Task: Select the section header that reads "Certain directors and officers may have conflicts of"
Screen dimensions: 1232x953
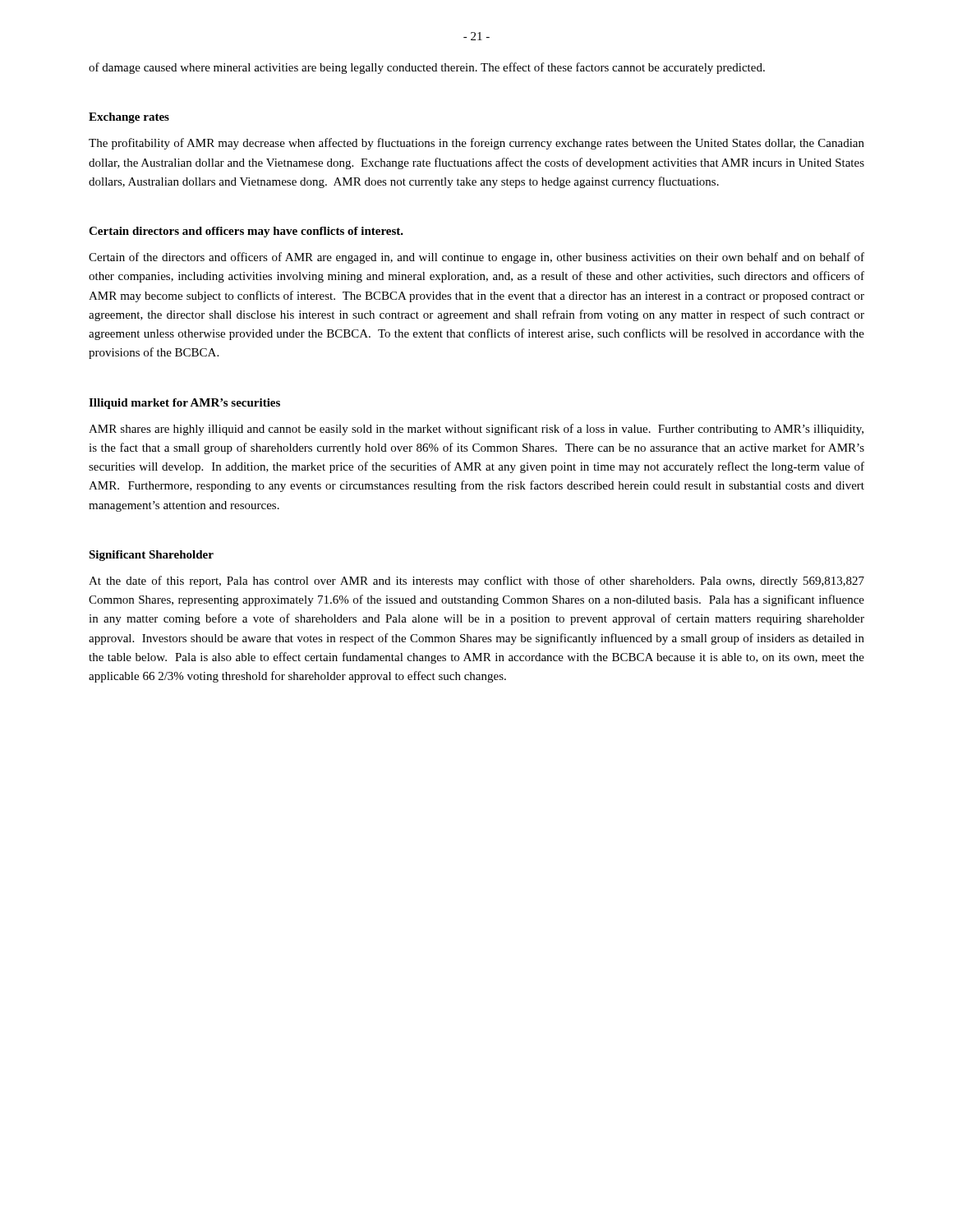Action: click(246, 231)
